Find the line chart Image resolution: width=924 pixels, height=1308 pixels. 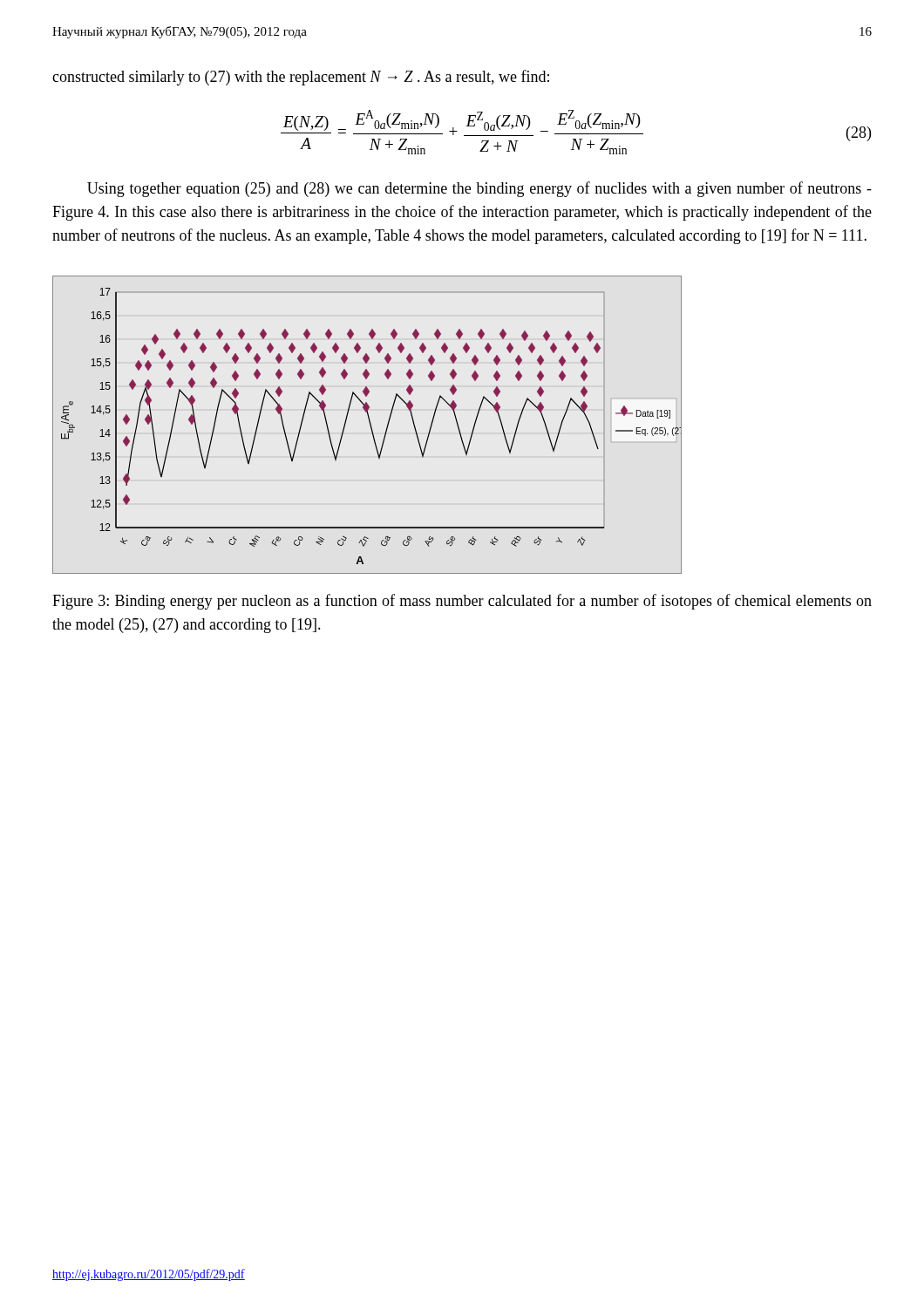coord(462,425)
